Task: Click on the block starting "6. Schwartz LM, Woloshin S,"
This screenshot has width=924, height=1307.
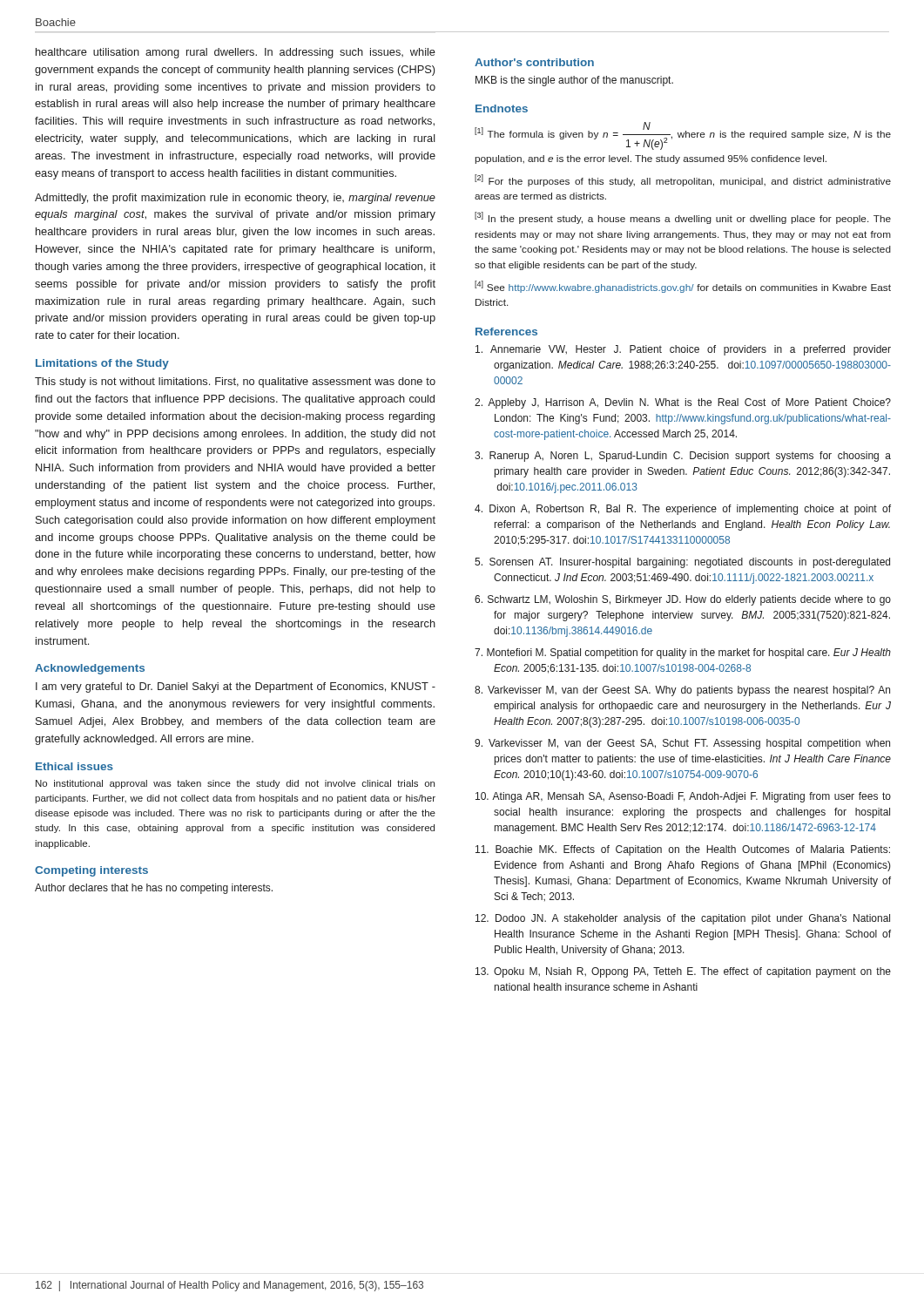Action: point(683,615)
